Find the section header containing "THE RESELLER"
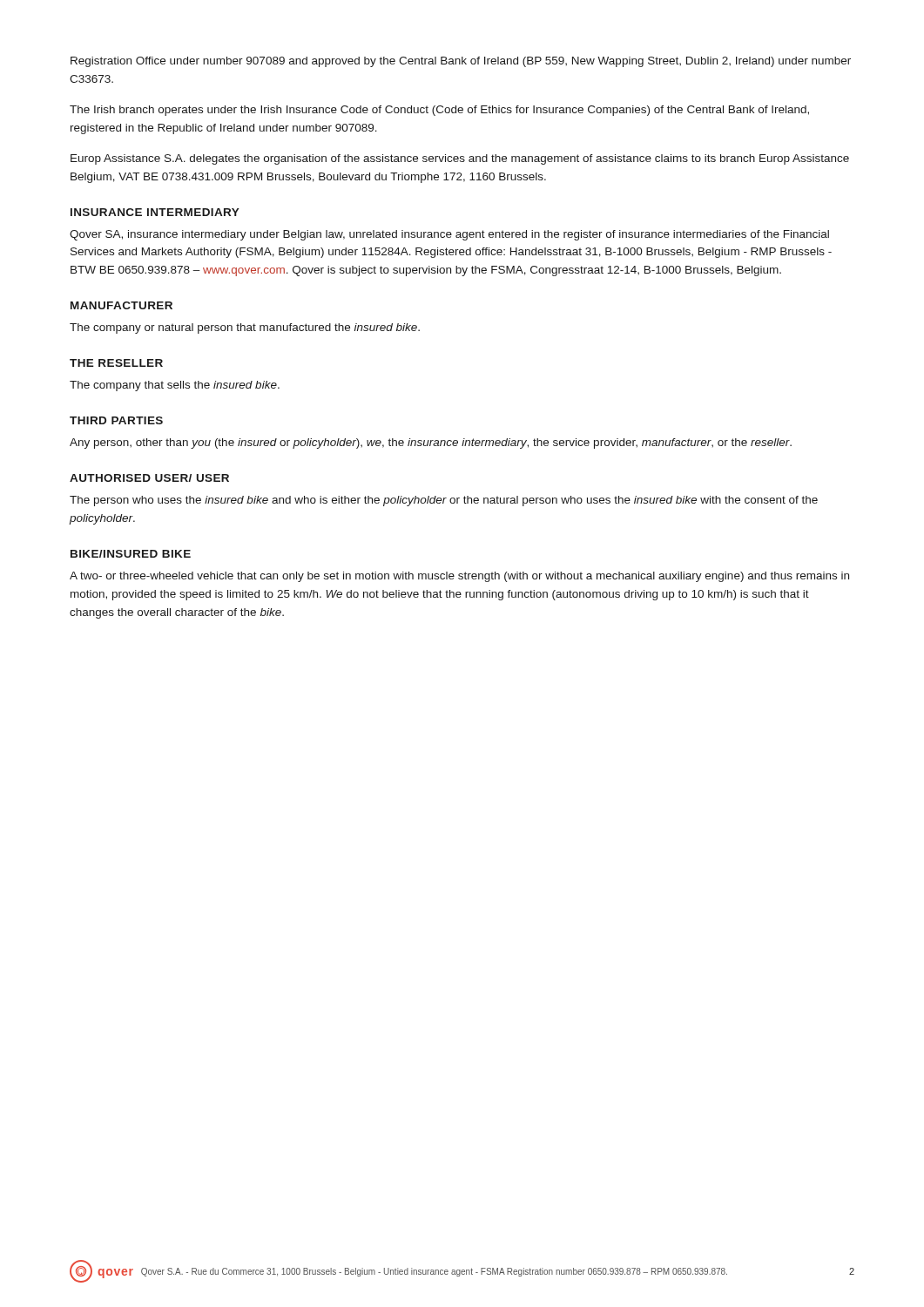Screen dimensions: 1307x924 coord(117,363)
